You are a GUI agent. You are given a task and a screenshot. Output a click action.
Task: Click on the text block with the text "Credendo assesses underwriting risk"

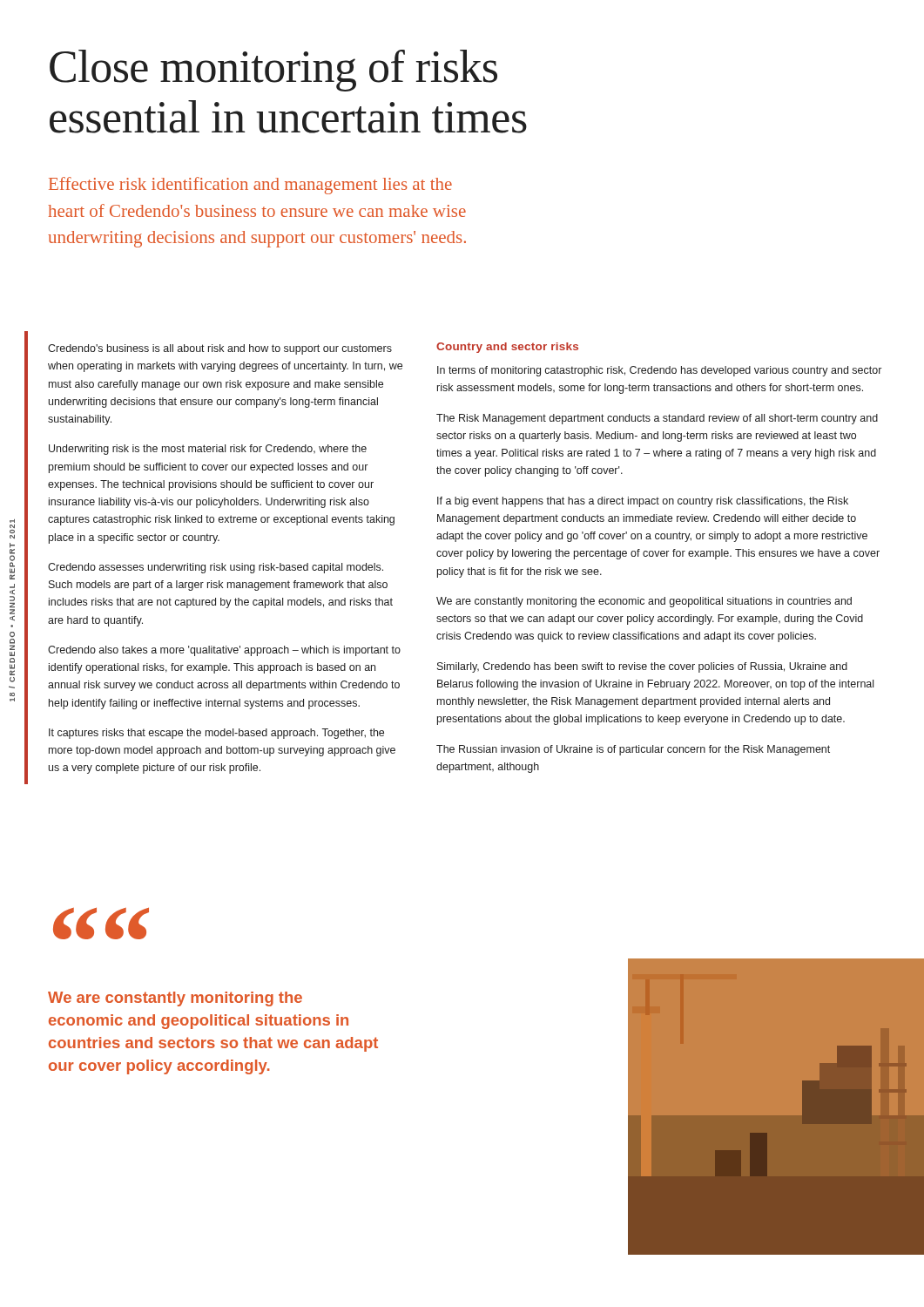point(220,594)
